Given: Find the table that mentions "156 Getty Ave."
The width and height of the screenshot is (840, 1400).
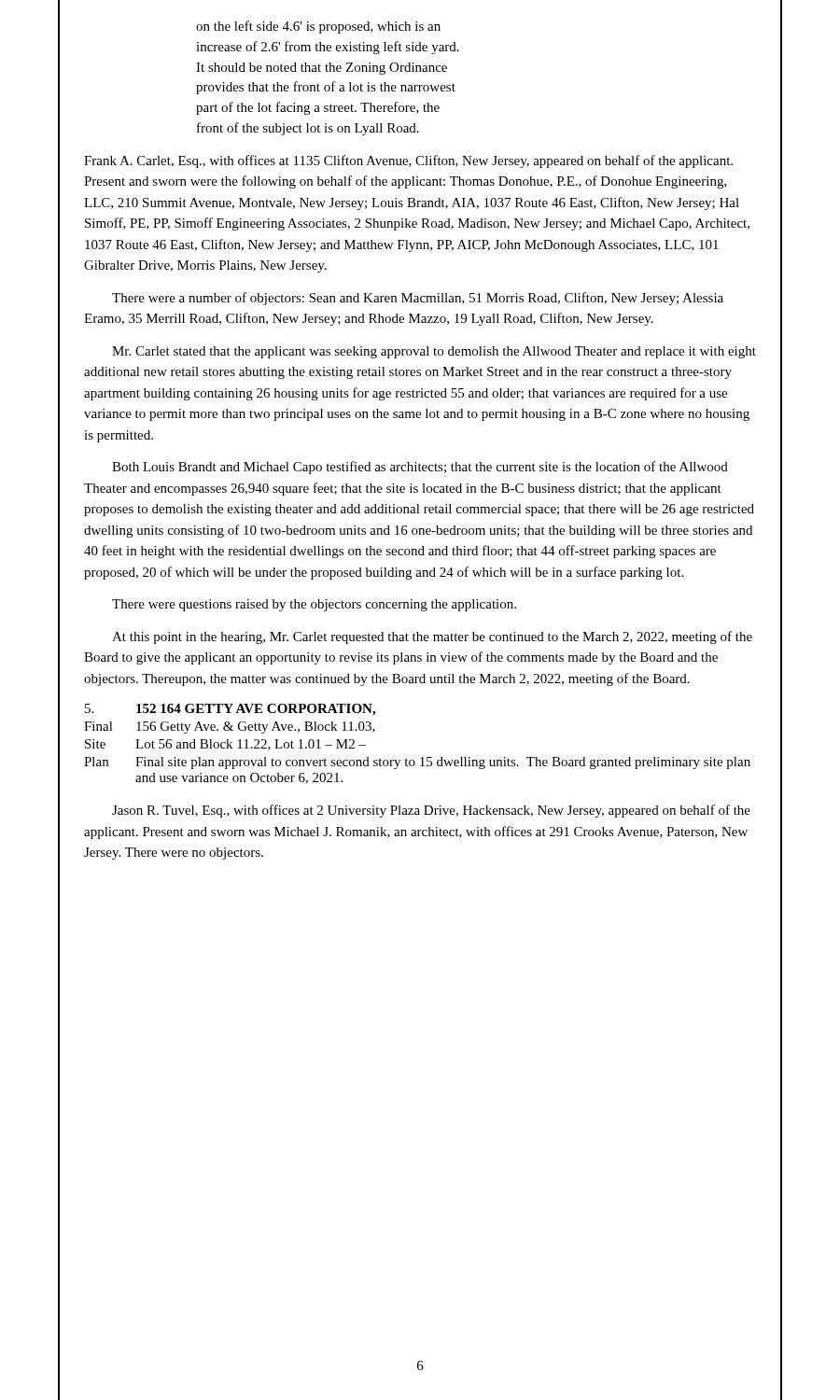Looking at the screenshot, I should click(x=420, y=743).
